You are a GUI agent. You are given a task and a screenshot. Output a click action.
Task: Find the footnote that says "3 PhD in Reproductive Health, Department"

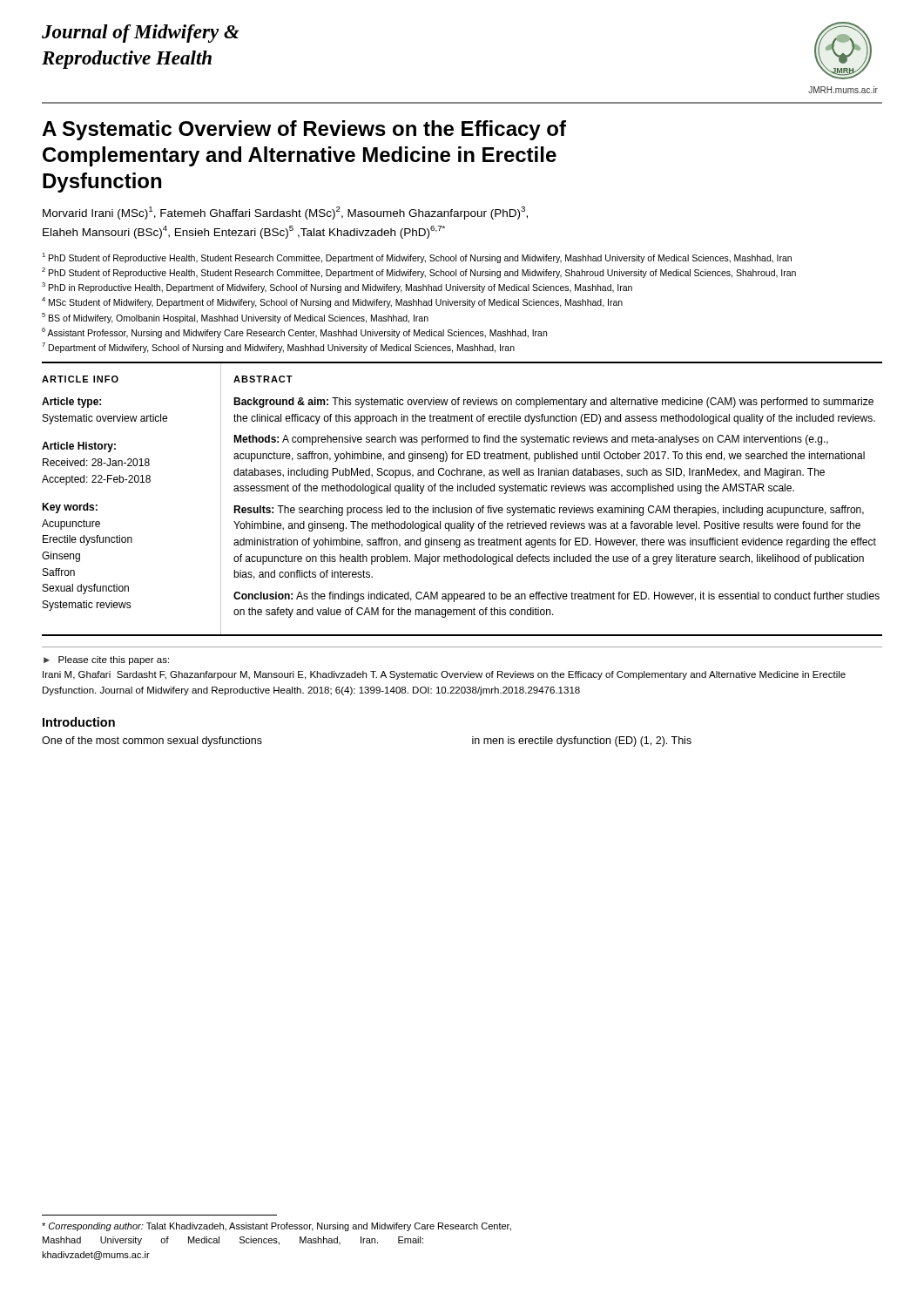point(337,286)
